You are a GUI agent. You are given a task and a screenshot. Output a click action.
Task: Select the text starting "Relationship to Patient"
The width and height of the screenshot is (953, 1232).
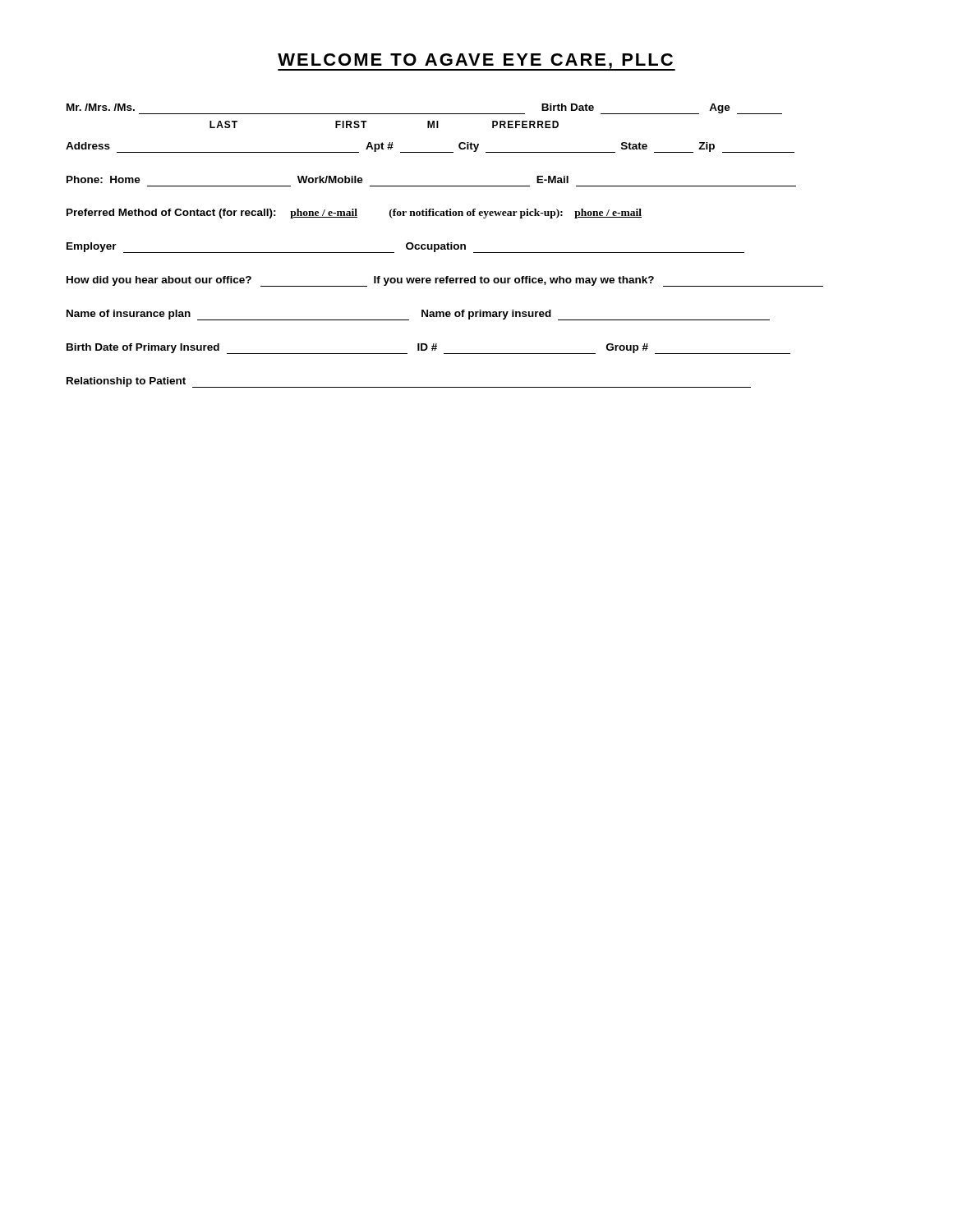pyautogui.click(x=408, y=381)
